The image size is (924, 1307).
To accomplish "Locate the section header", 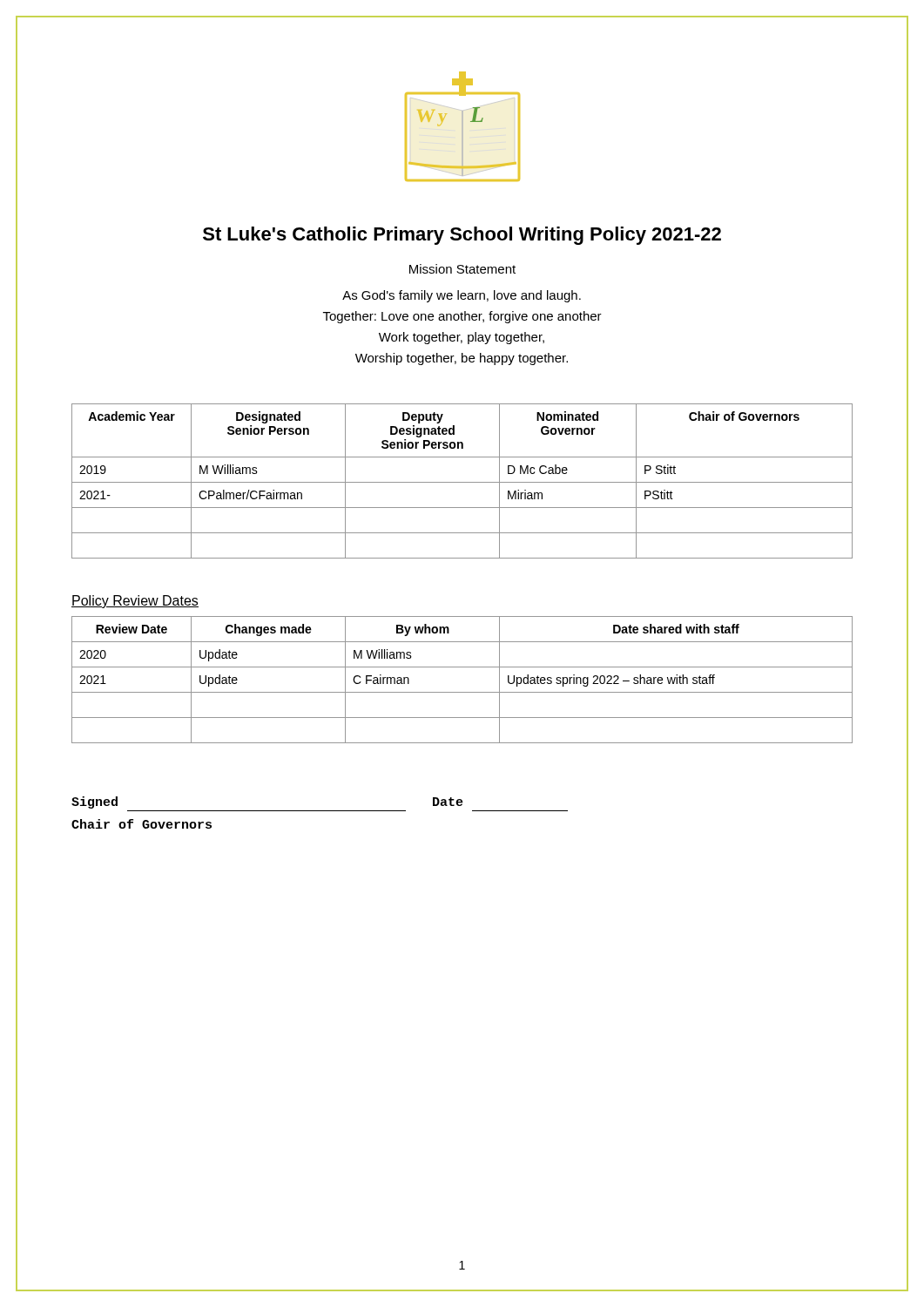I will coord(135,601).
